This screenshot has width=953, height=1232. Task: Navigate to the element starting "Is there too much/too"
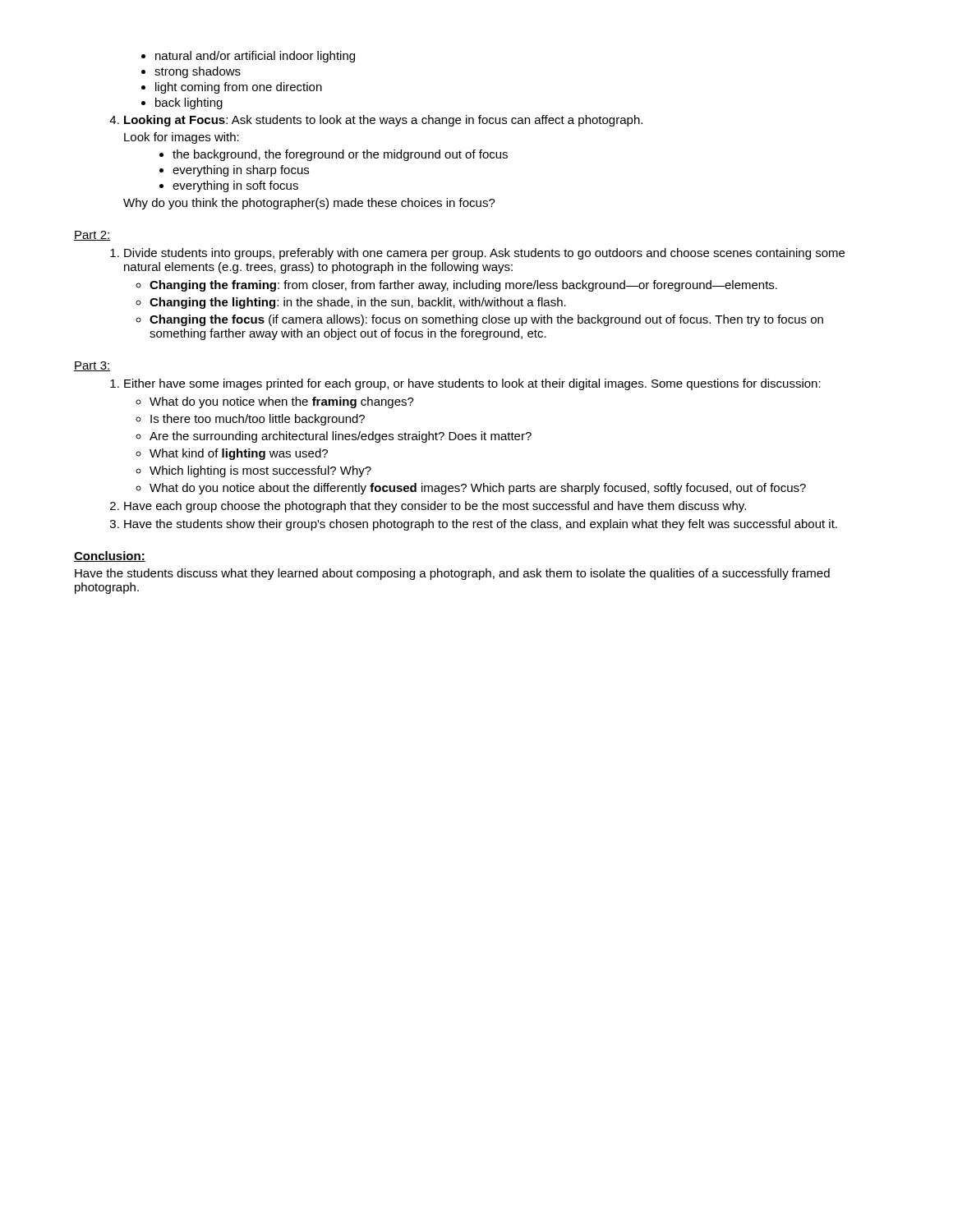click(x=257, y=418)
